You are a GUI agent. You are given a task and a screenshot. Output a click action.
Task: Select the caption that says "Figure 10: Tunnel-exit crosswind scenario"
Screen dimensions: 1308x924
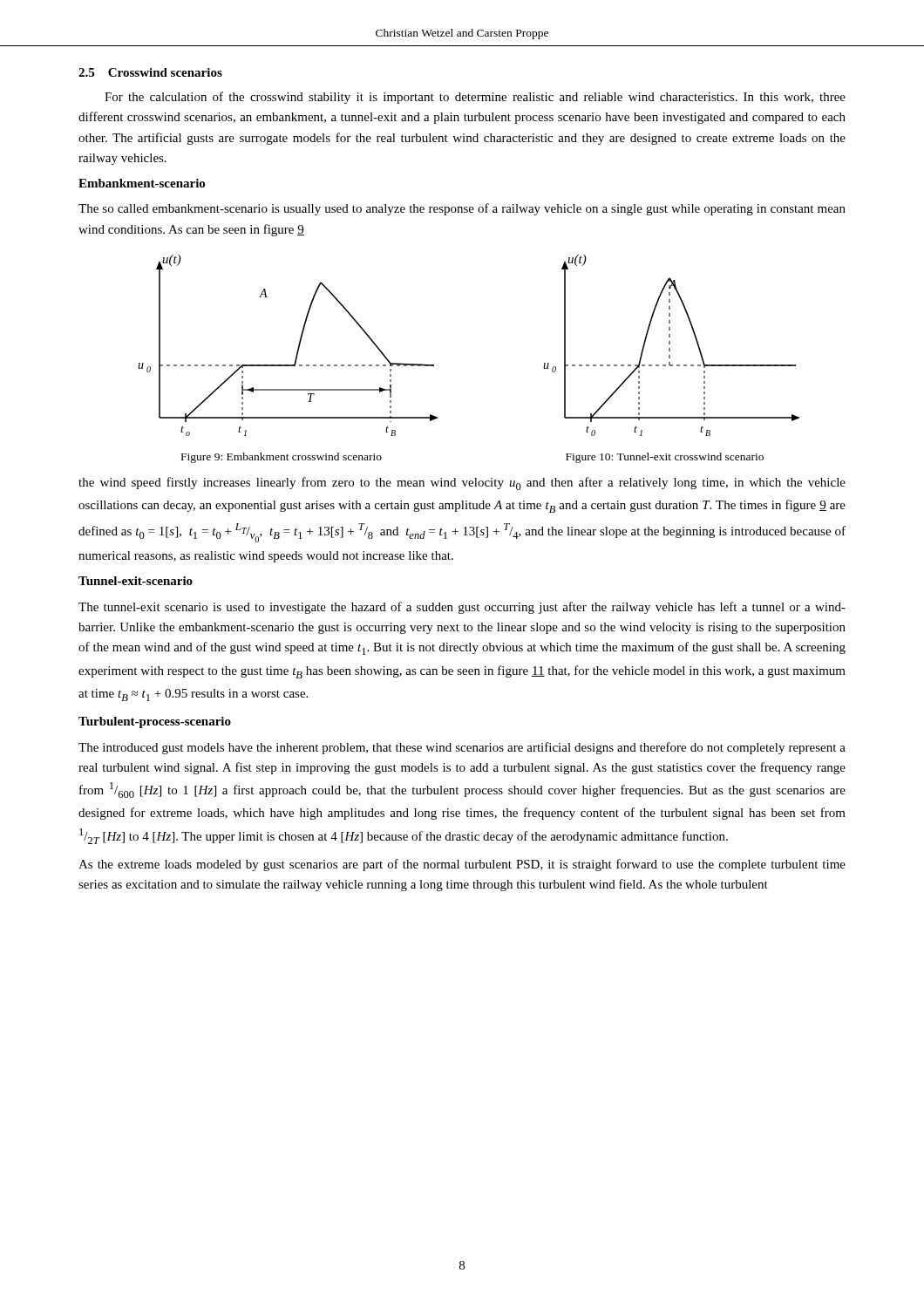pos(665,456)
